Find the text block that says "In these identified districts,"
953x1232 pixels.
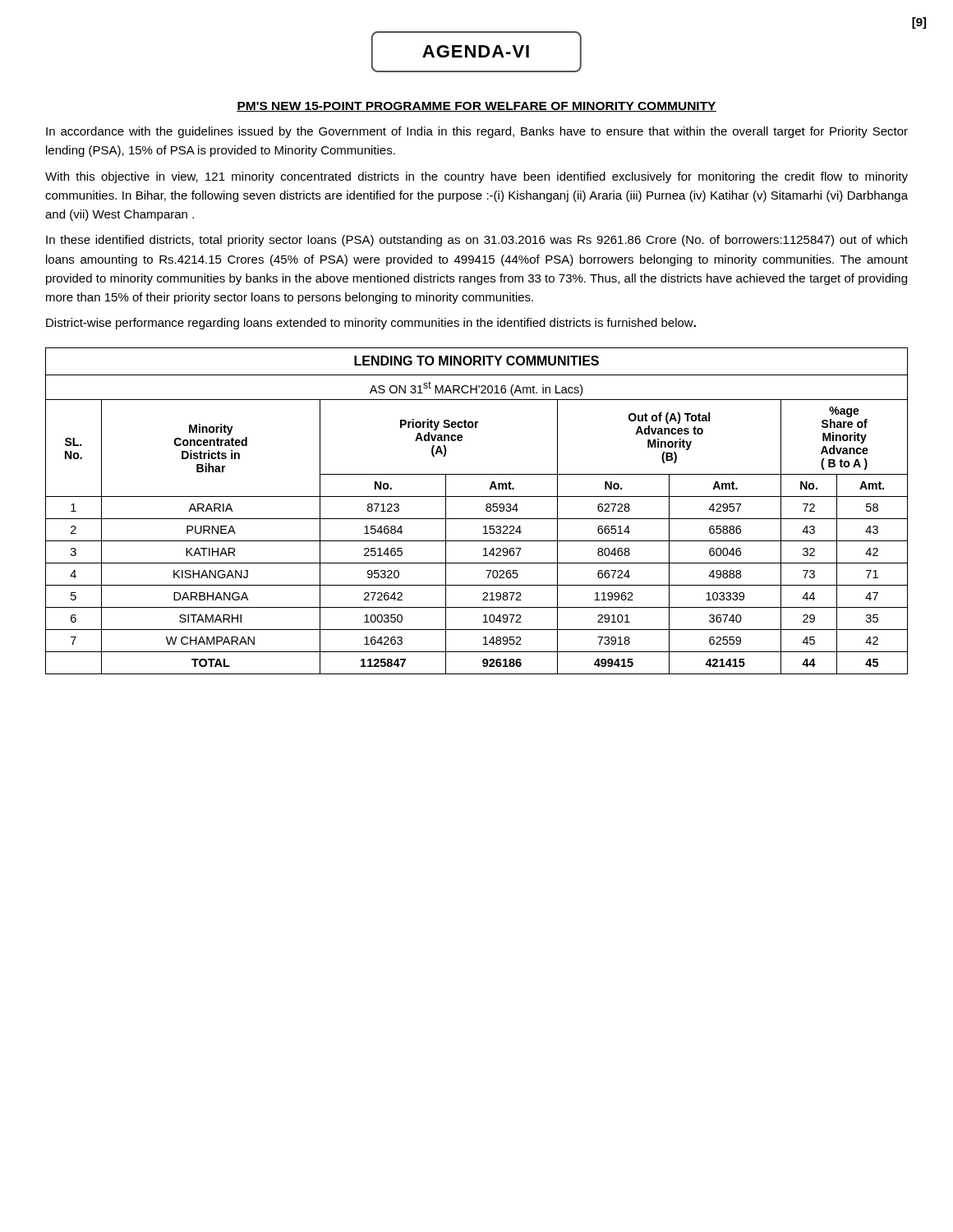click(476, 268)
